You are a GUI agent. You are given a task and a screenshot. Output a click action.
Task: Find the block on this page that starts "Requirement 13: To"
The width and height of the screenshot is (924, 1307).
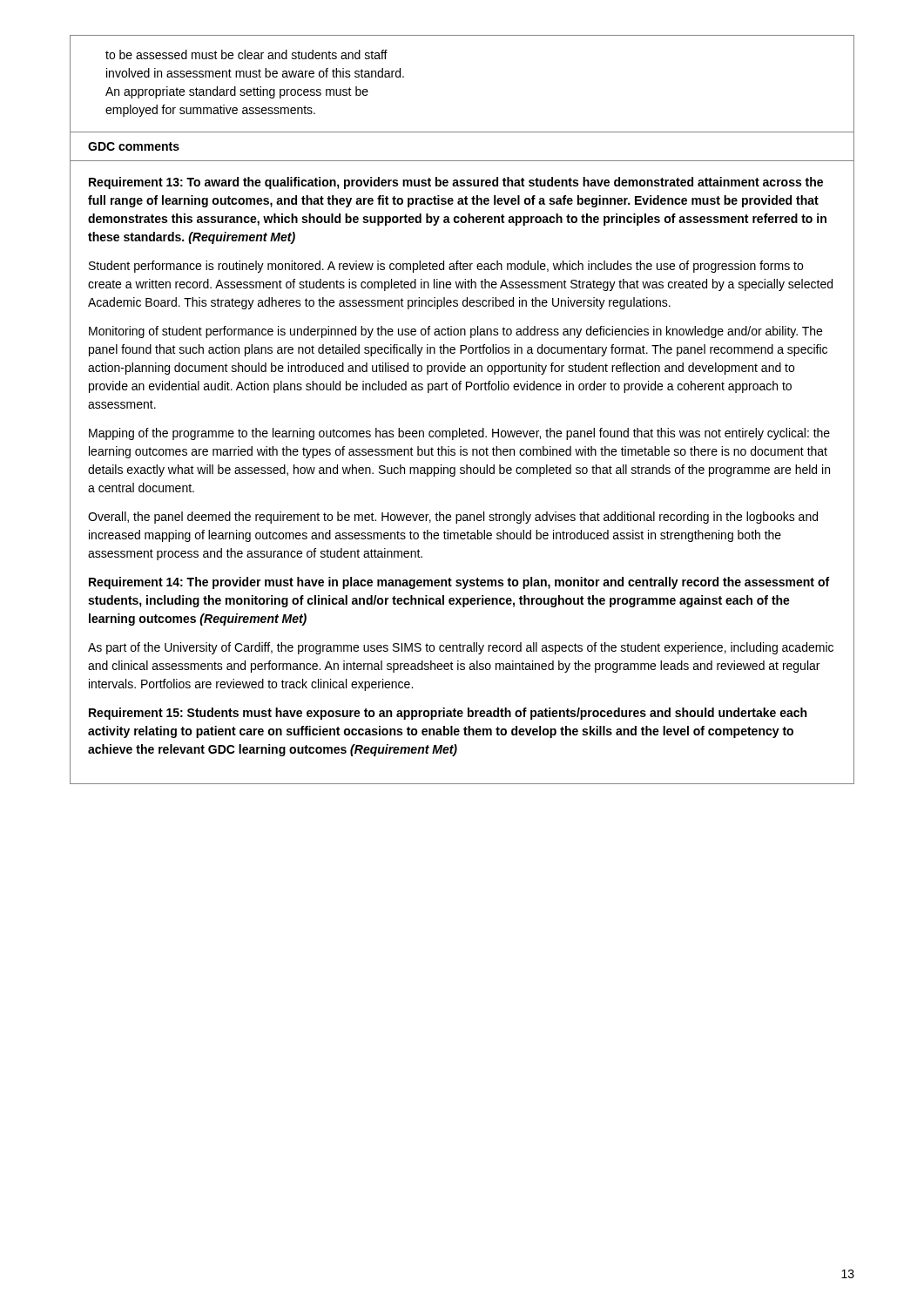[458, 210]
